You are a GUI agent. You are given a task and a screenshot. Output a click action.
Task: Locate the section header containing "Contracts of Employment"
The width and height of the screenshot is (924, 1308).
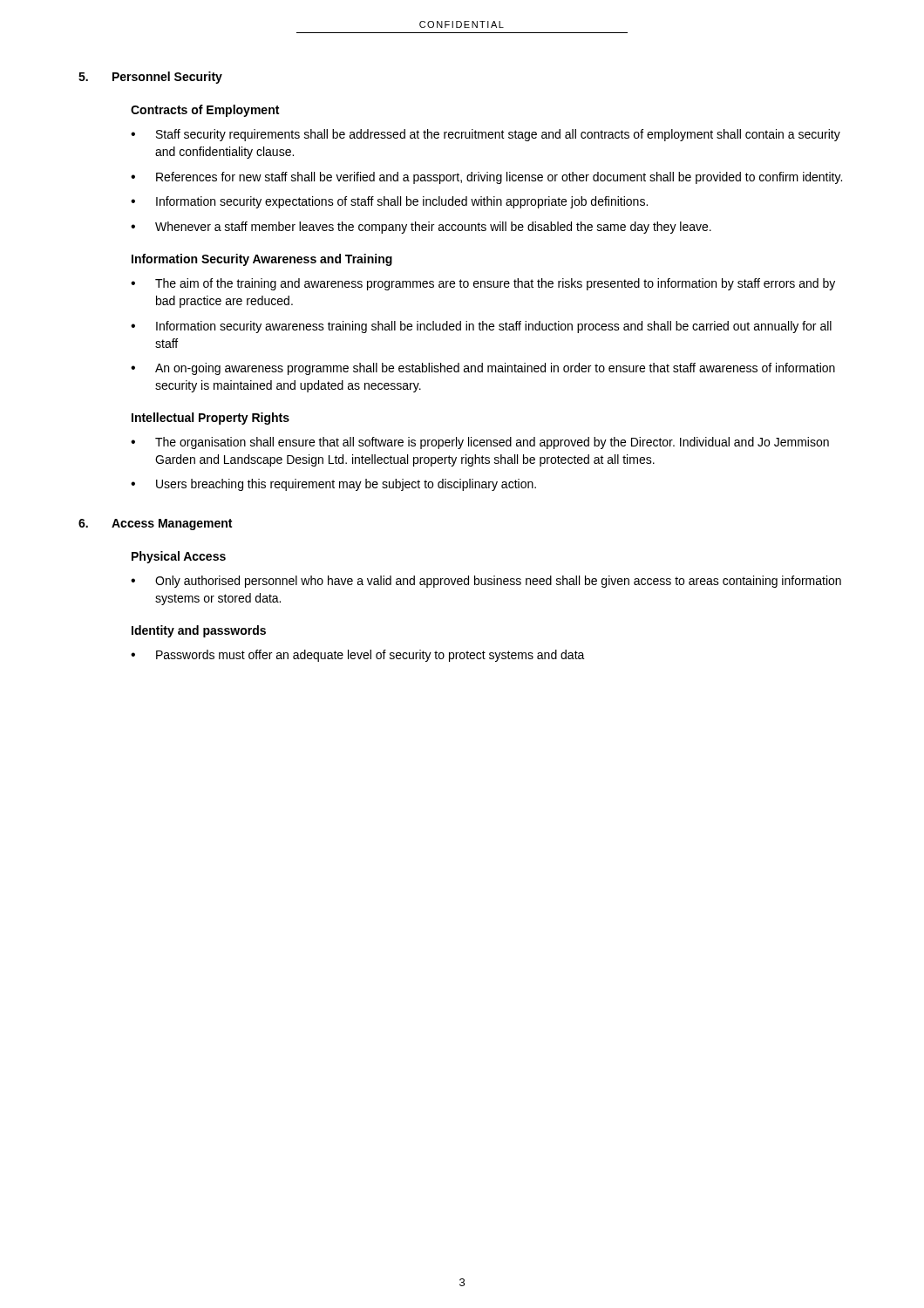205,110
